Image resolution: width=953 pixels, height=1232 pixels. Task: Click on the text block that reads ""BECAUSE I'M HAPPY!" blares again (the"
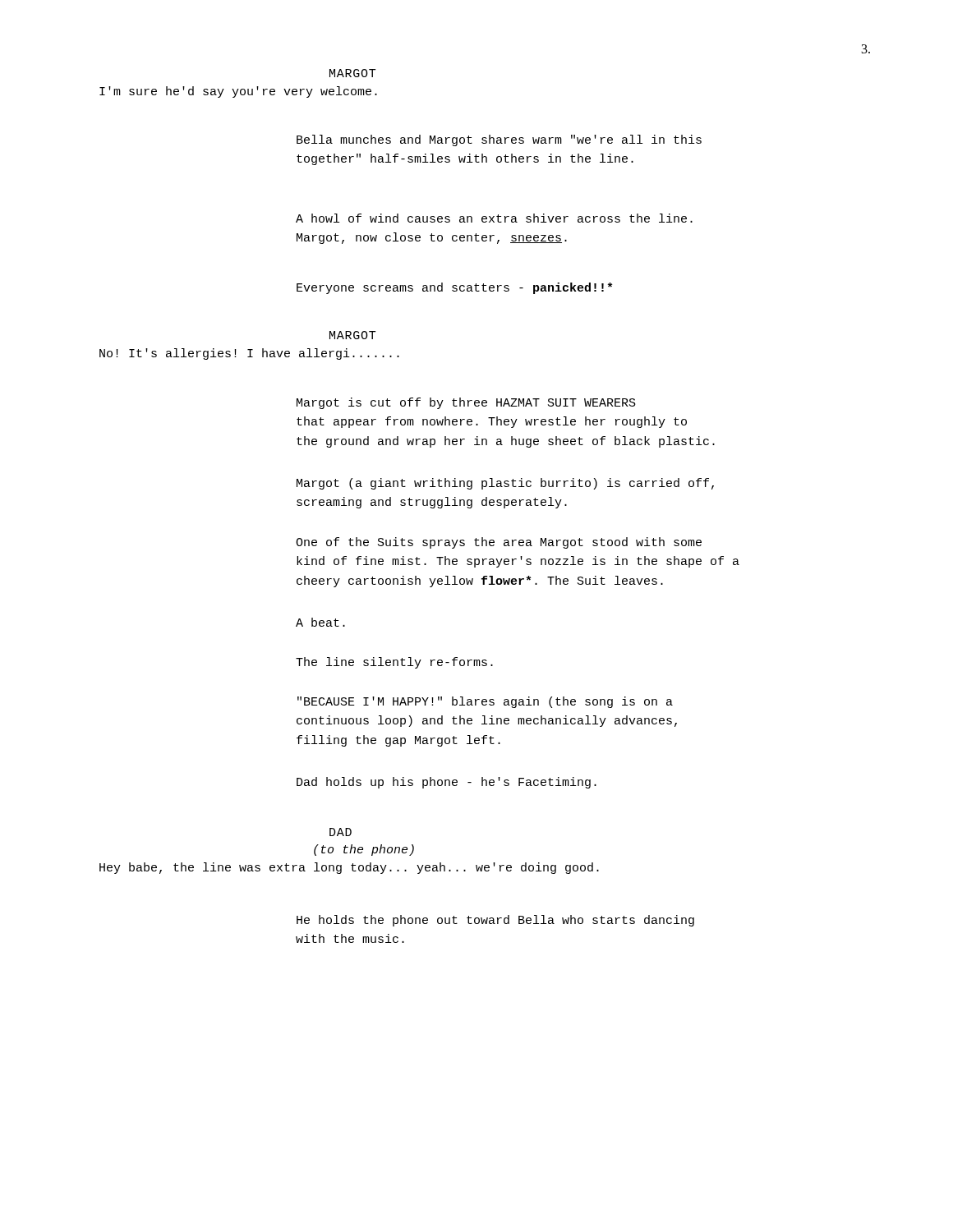point(488,722)
